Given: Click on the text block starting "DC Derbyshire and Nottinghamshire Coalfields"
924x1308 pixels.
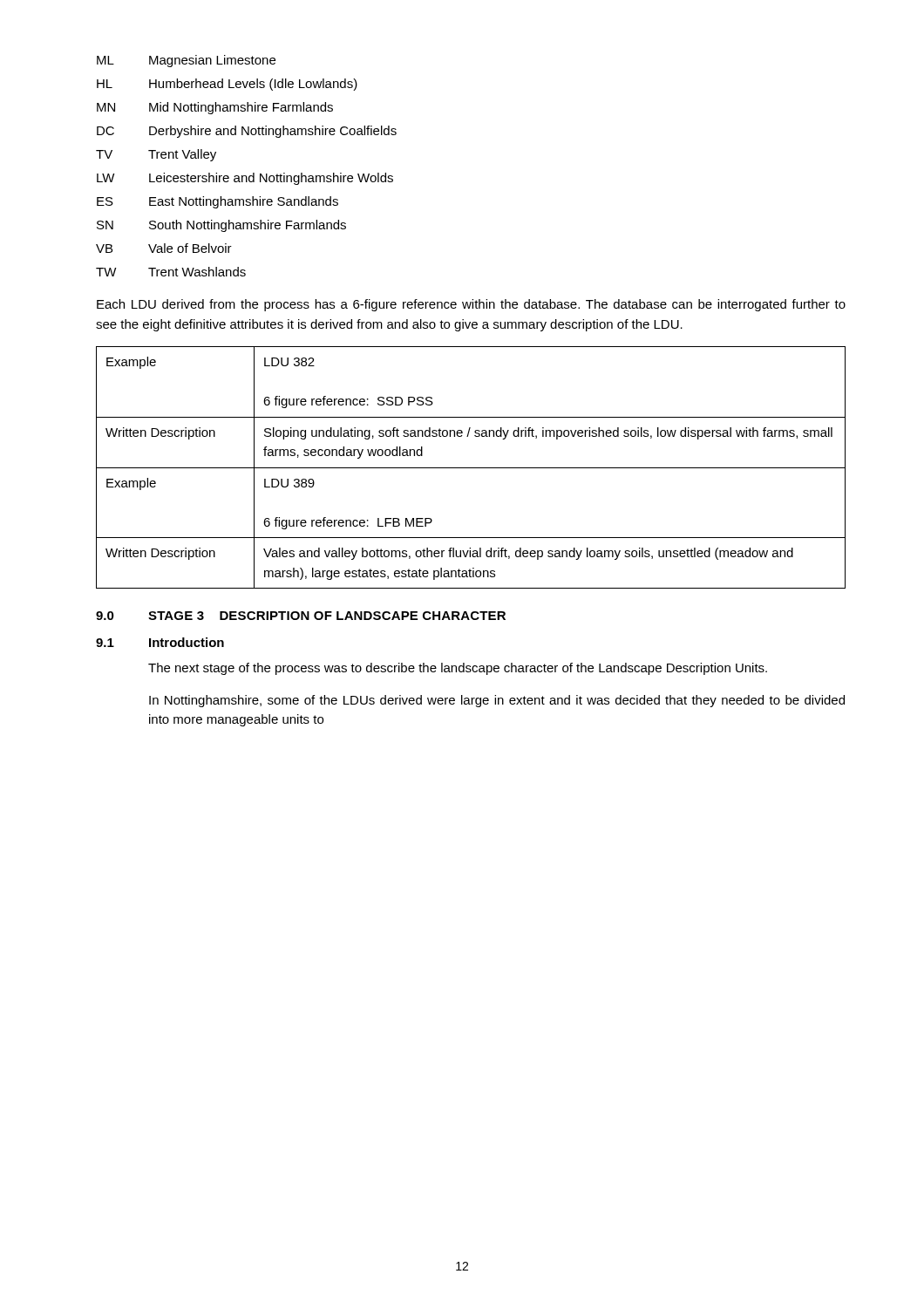Looking at the screenshot, I should point(247,132).
